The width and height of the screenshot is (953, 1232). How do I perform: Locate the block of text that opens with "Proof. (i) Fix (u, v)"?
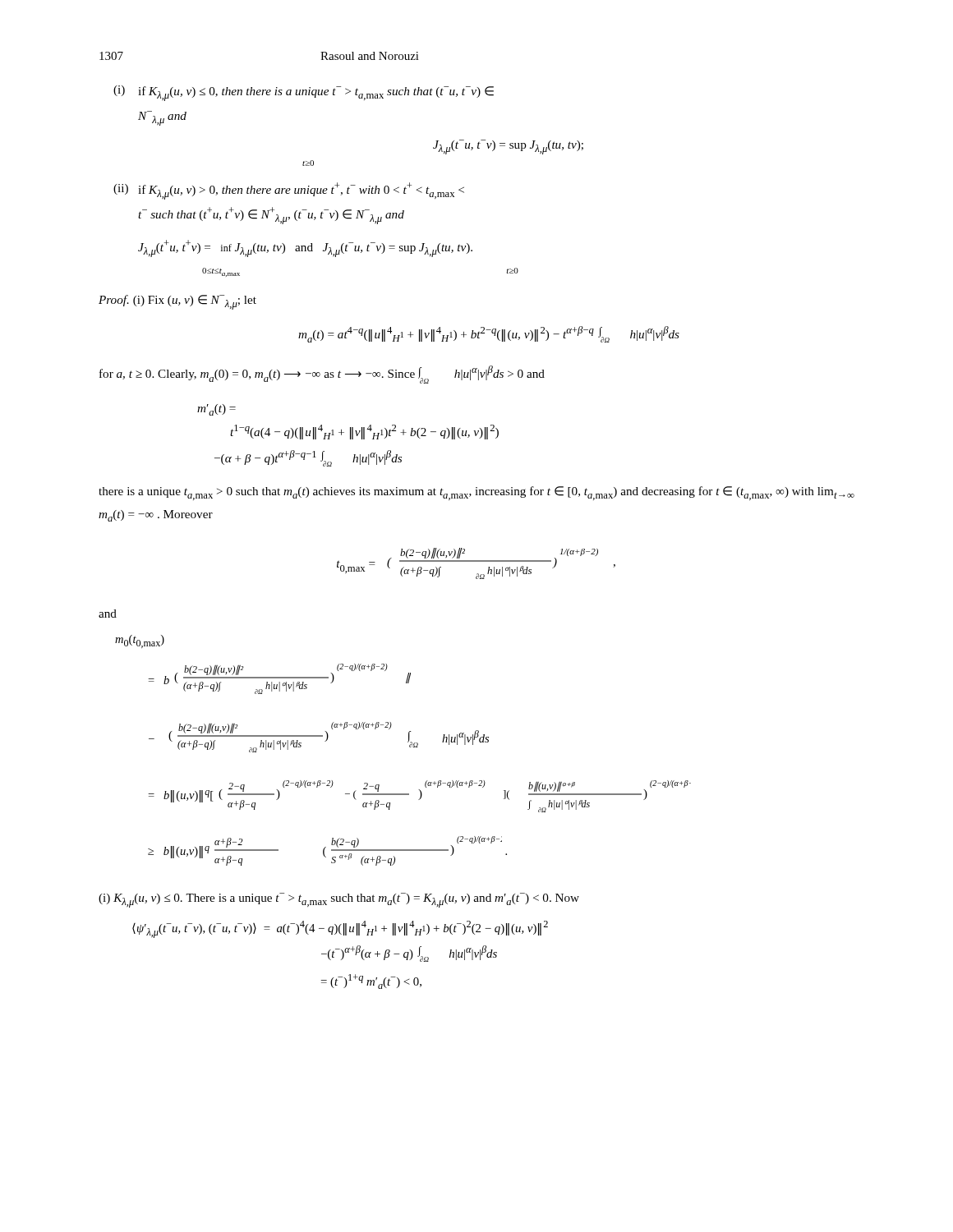[177, 300]
